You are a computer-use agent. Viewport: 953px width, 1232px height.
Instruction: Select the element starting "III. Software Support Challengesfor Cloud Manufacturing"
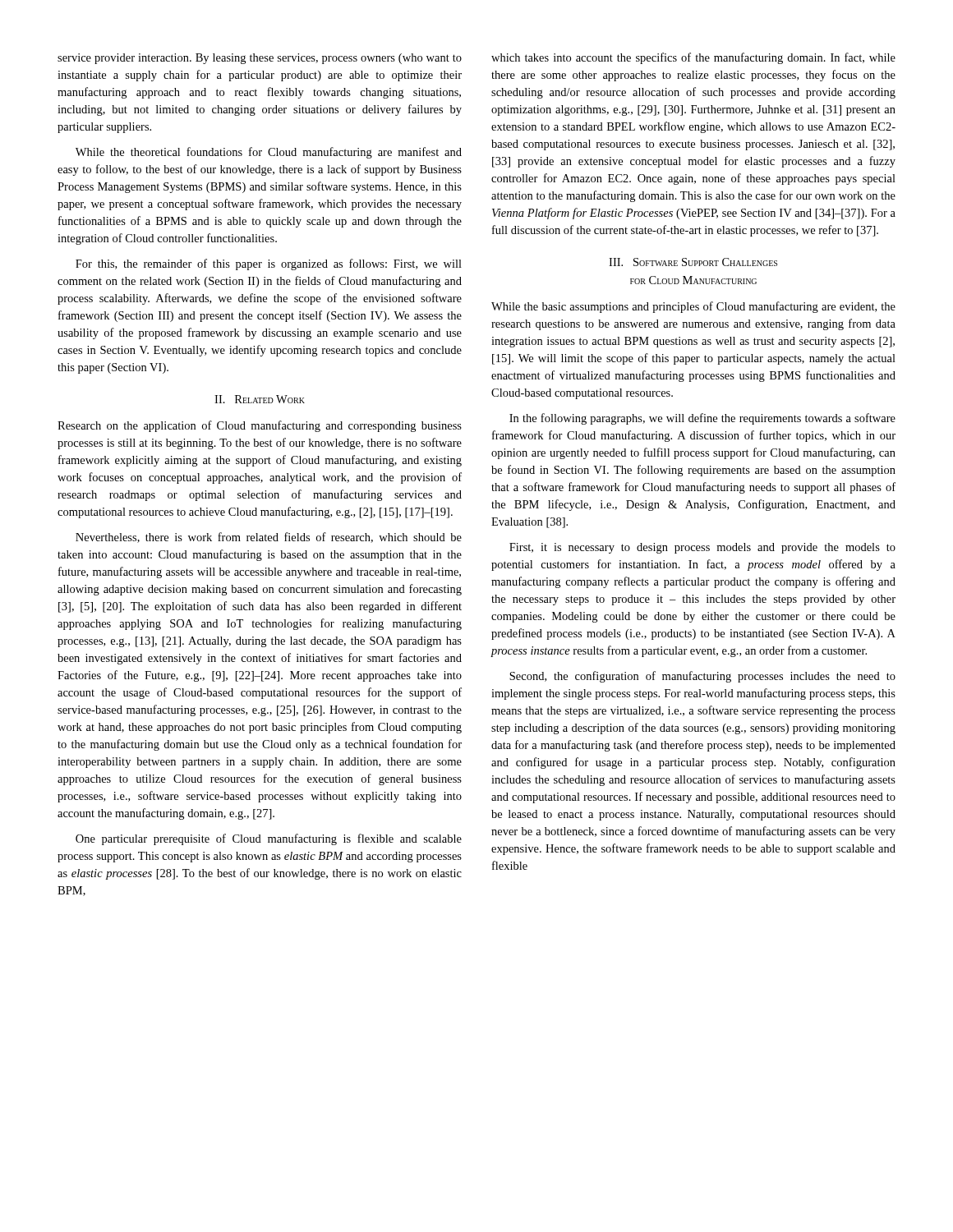pyautogui.click(x=693, y=272)
